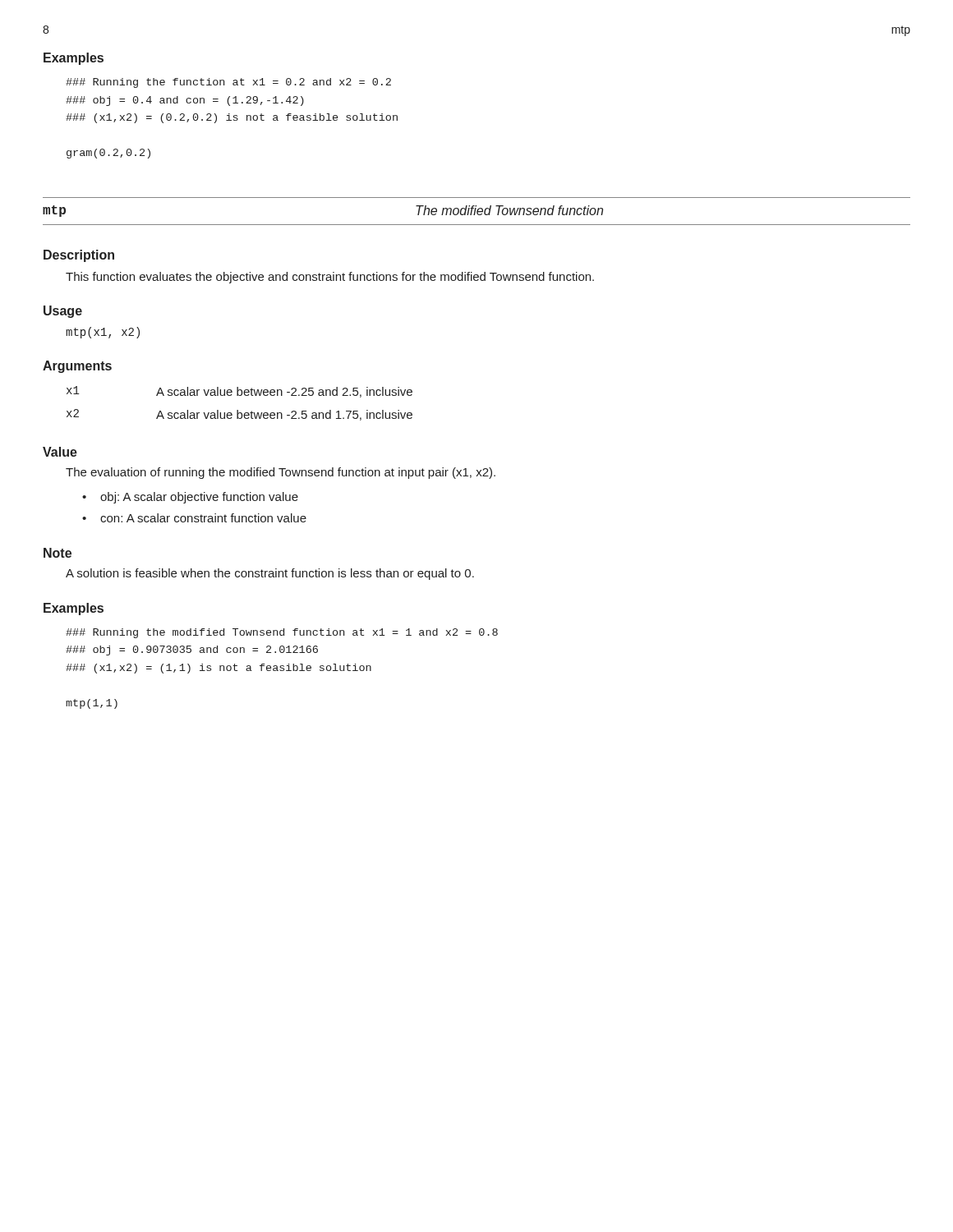Point to the block beginning "This function evaluates the objective and constraint functions"

coord(330,276)
